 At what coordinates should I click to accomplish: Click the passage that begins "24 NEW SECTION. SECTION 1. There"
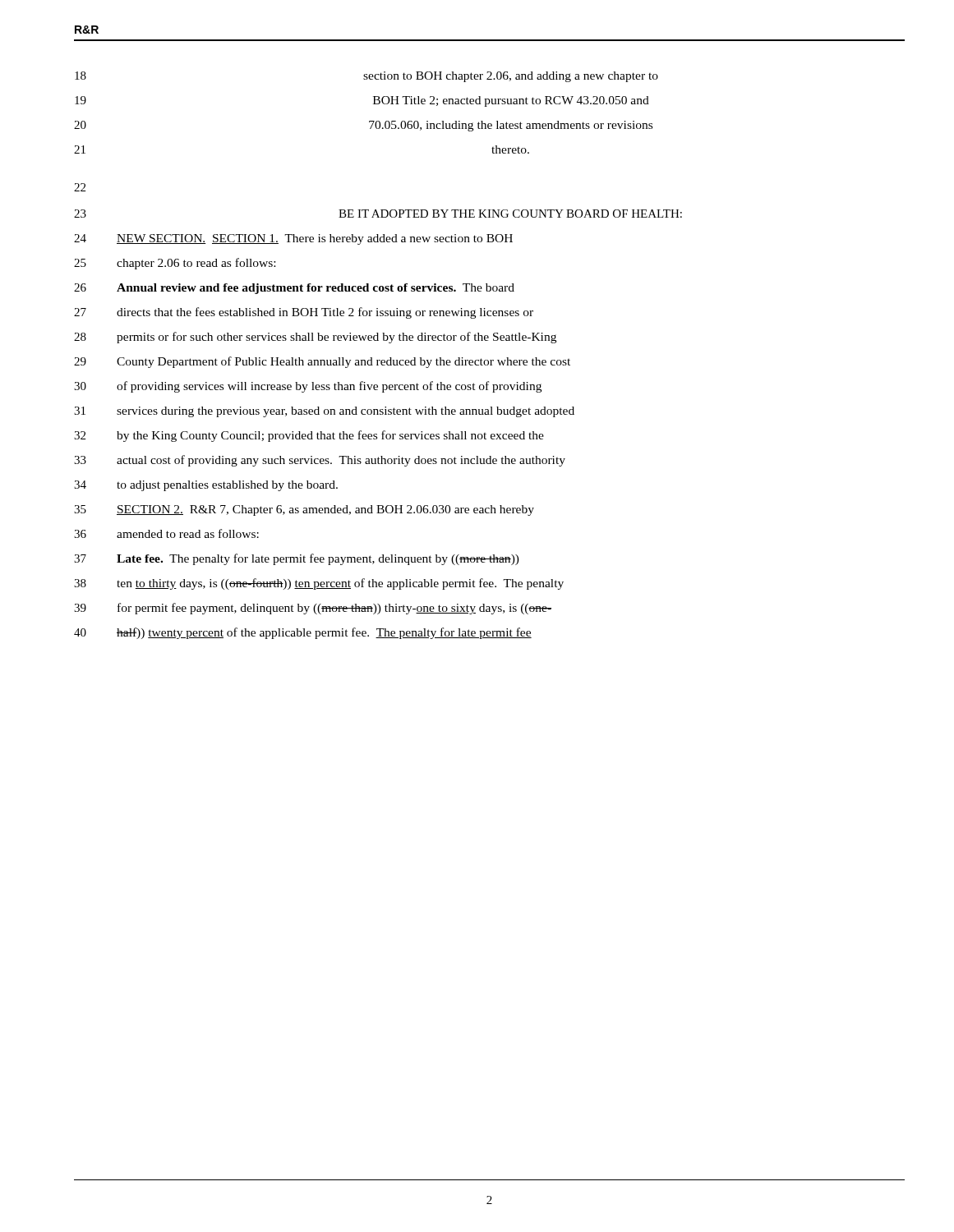click(489, 239)
